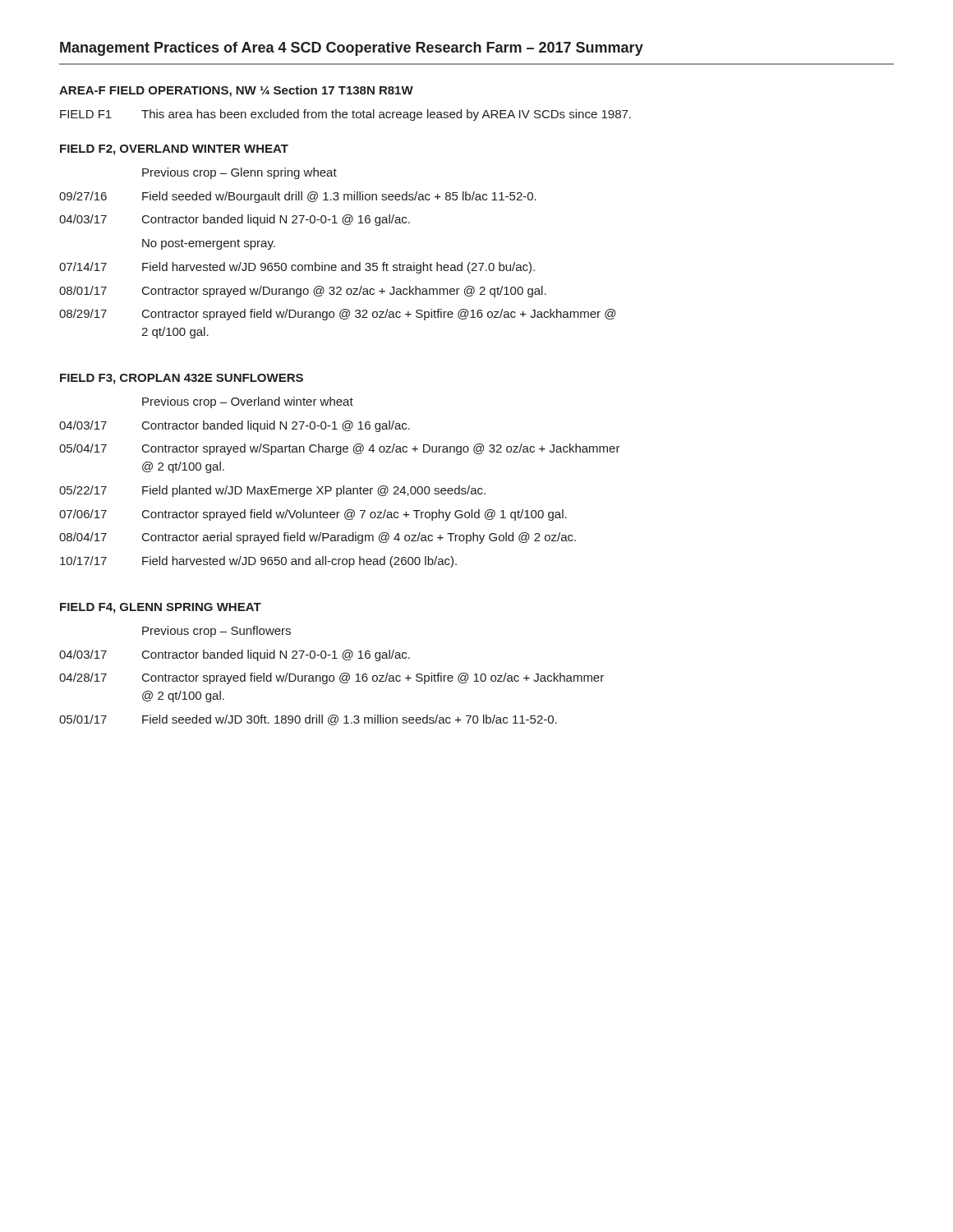Locate the section header that reads "FIELD F3, CROPLAN 432E"
Screen dimensions: 1232x953
(181, 377)
